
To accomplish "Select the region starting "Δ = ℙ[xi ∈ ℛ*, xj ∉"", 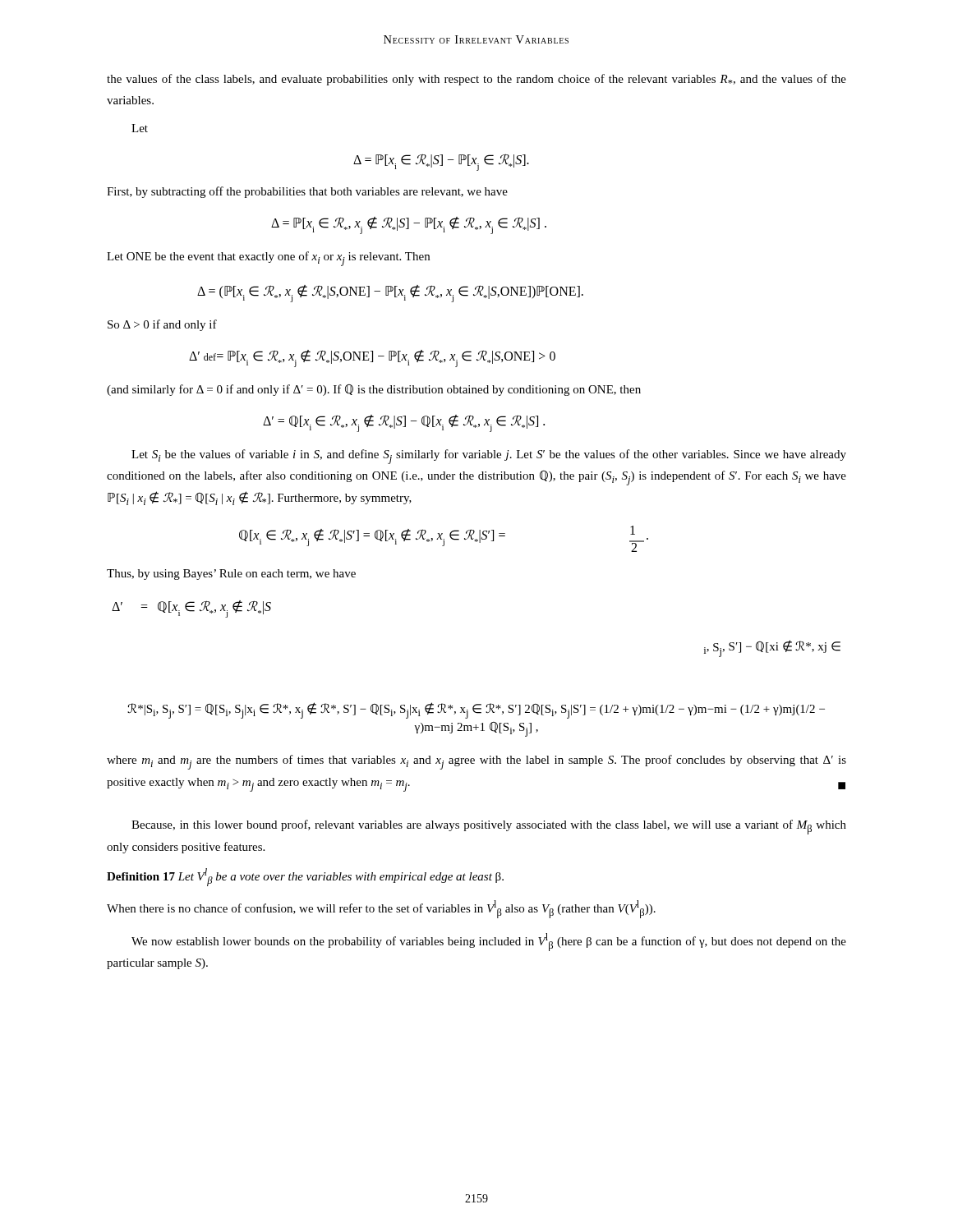I will tap(476, 223).
